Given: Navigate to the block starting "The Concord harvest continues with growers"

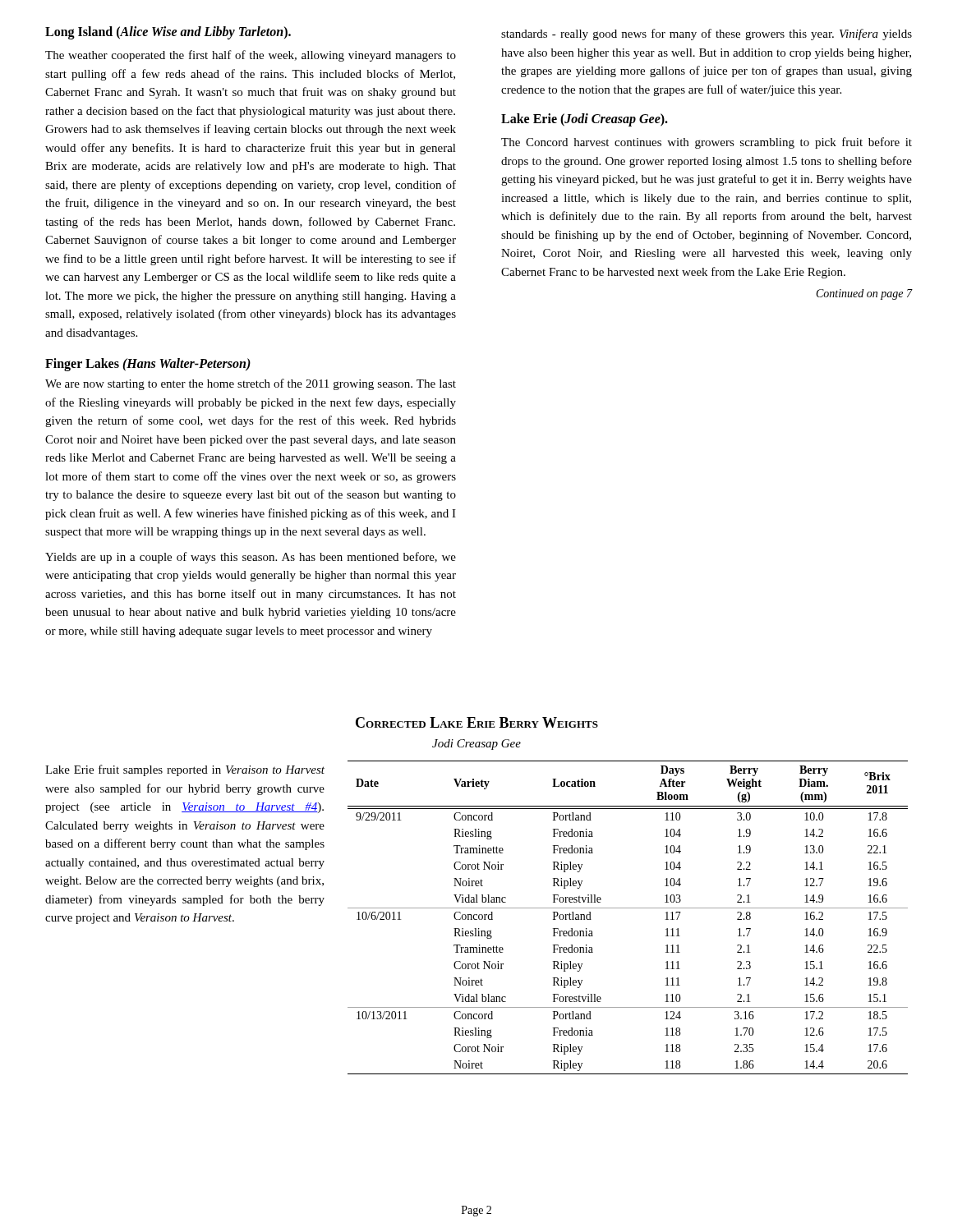Looking at the screenshot, I should (707, 207).
